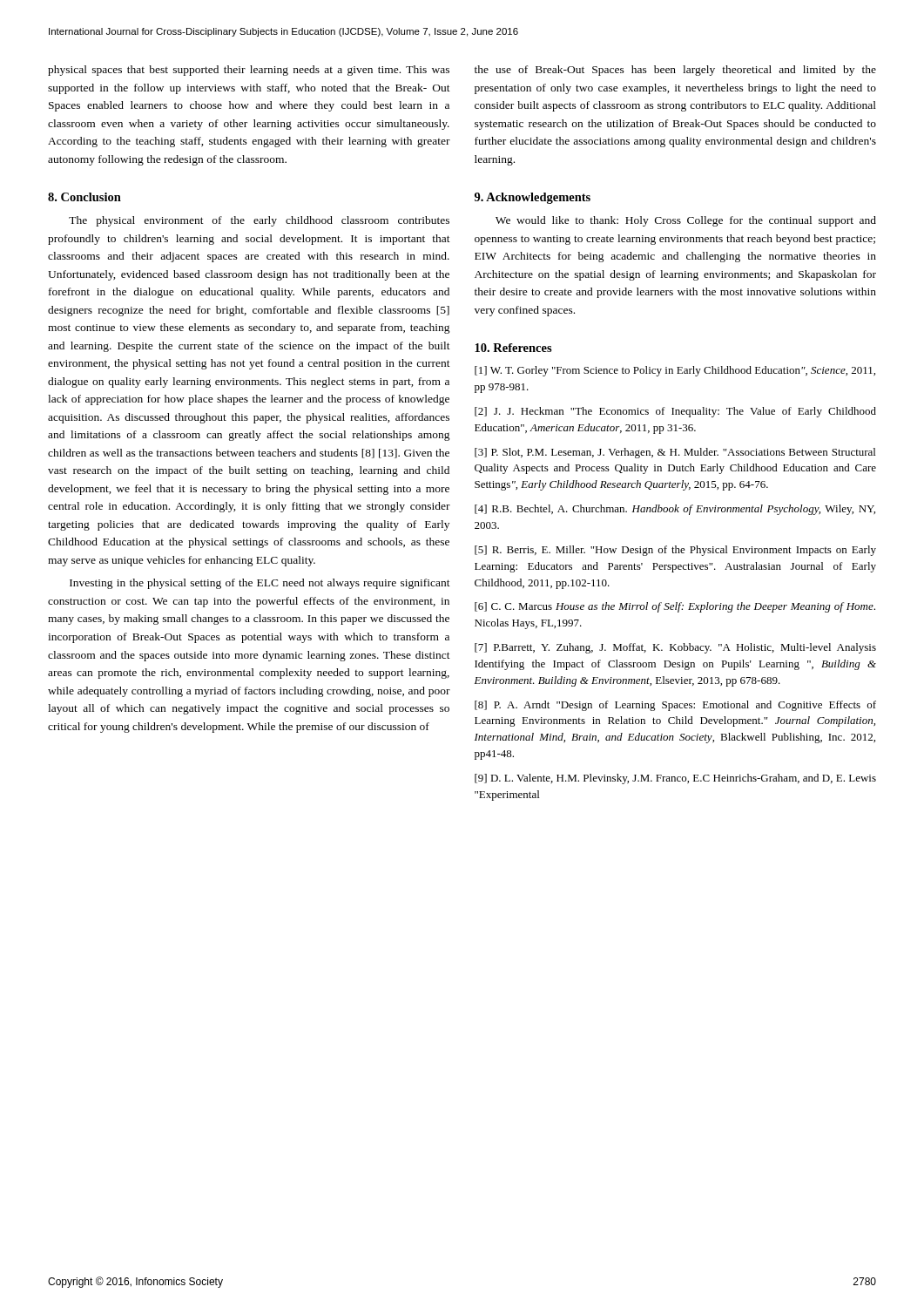
Task: Locate the block of text that opens with "The physical environment of the early"
Action: (x=249, y=390)
